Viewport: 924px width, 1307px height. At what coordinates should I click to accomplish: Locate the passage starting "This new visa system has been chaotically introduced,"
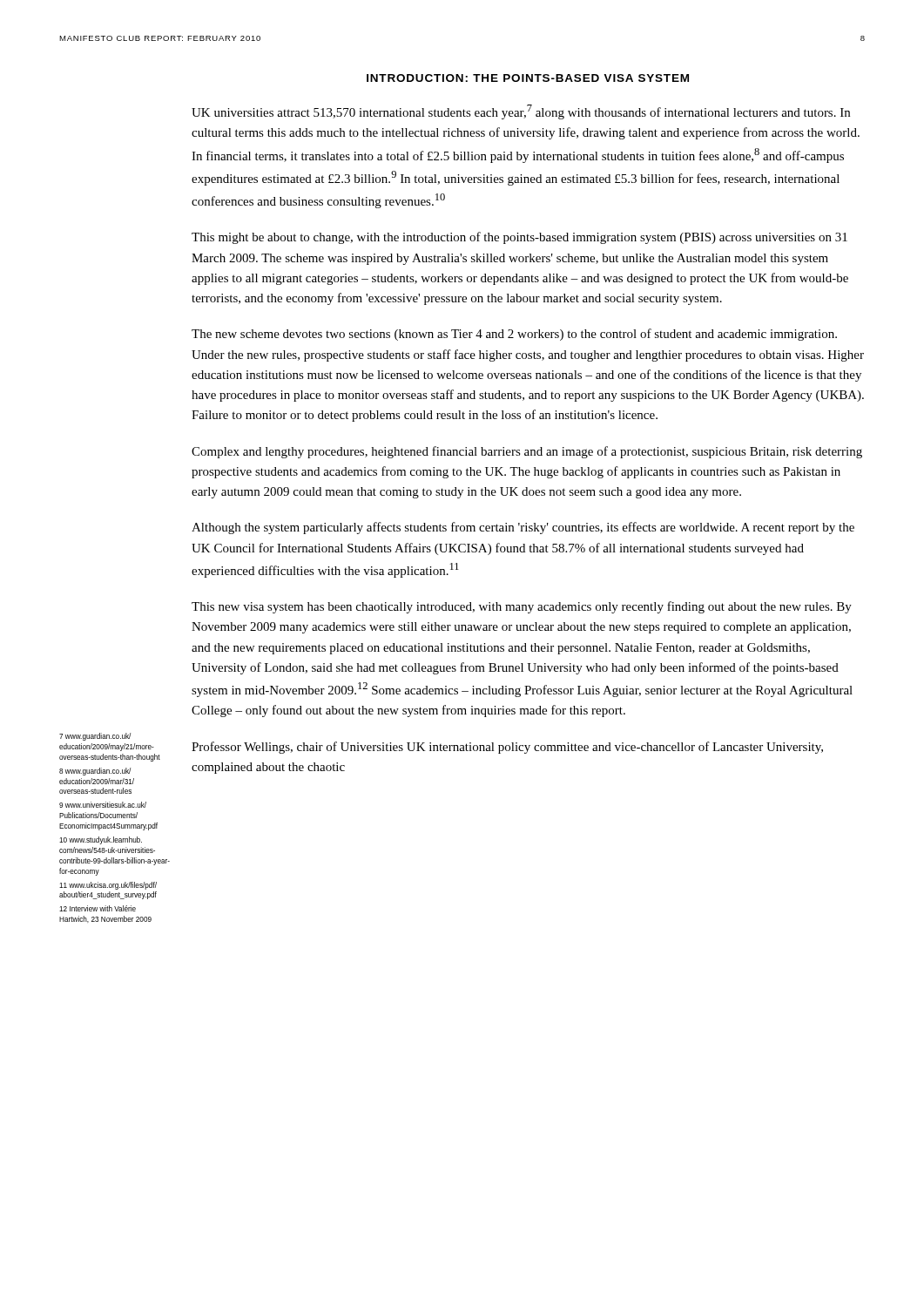pos(522,658)
